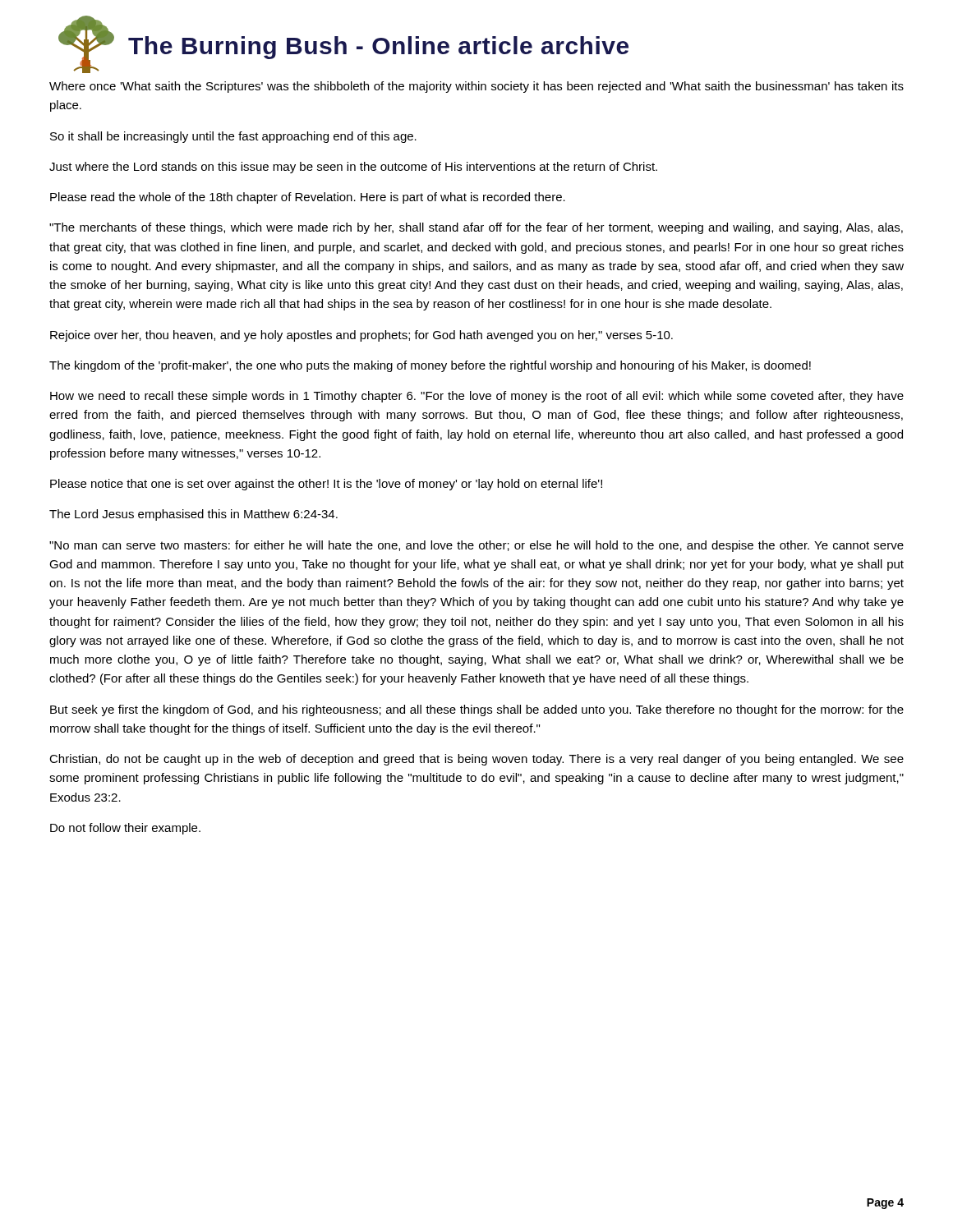
Task: Click on the element starting "Christian, do not be caught"
Action: coord(476,778)
